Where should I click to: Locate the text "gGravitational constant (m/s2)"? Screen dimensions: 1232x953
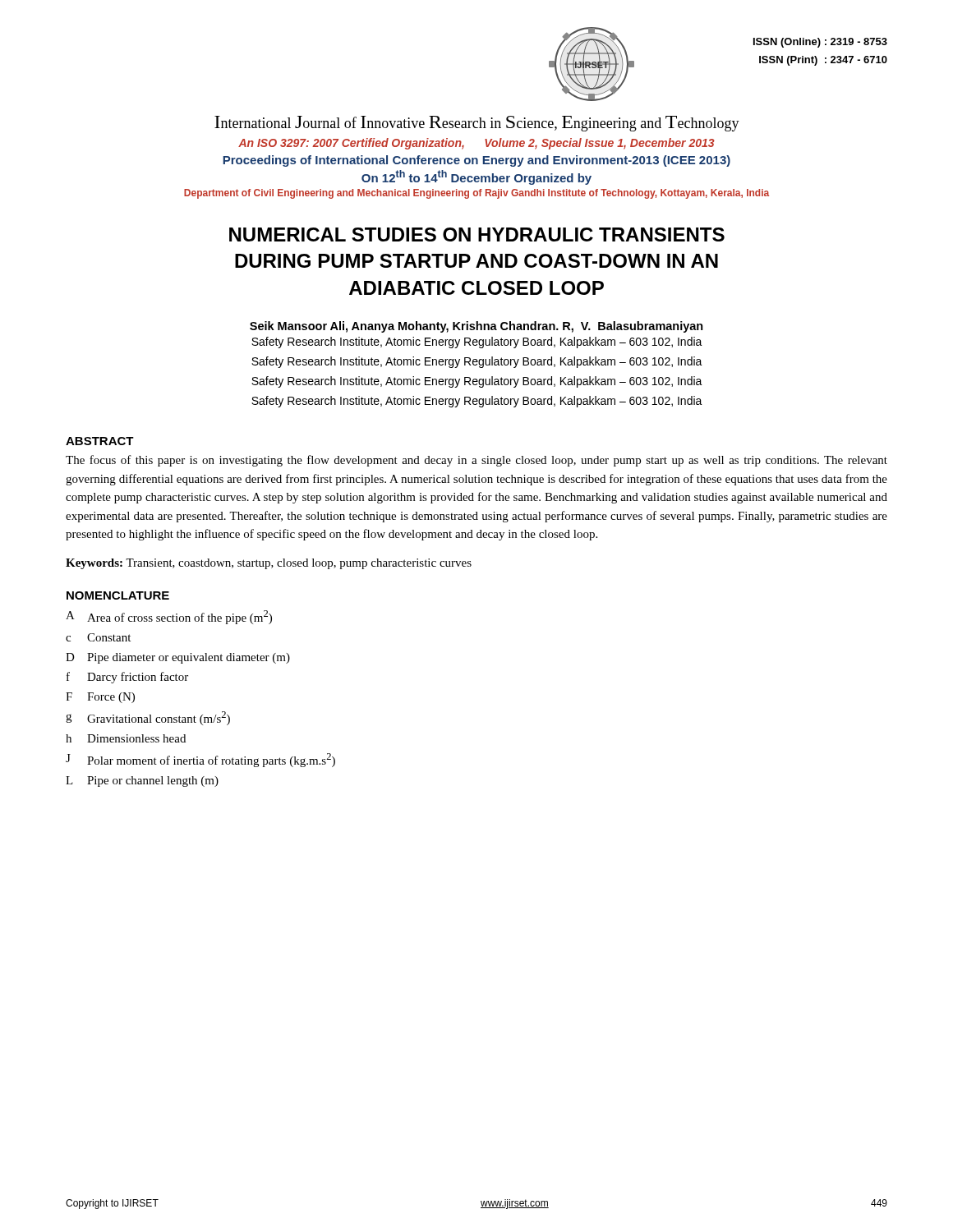[148, 718]
